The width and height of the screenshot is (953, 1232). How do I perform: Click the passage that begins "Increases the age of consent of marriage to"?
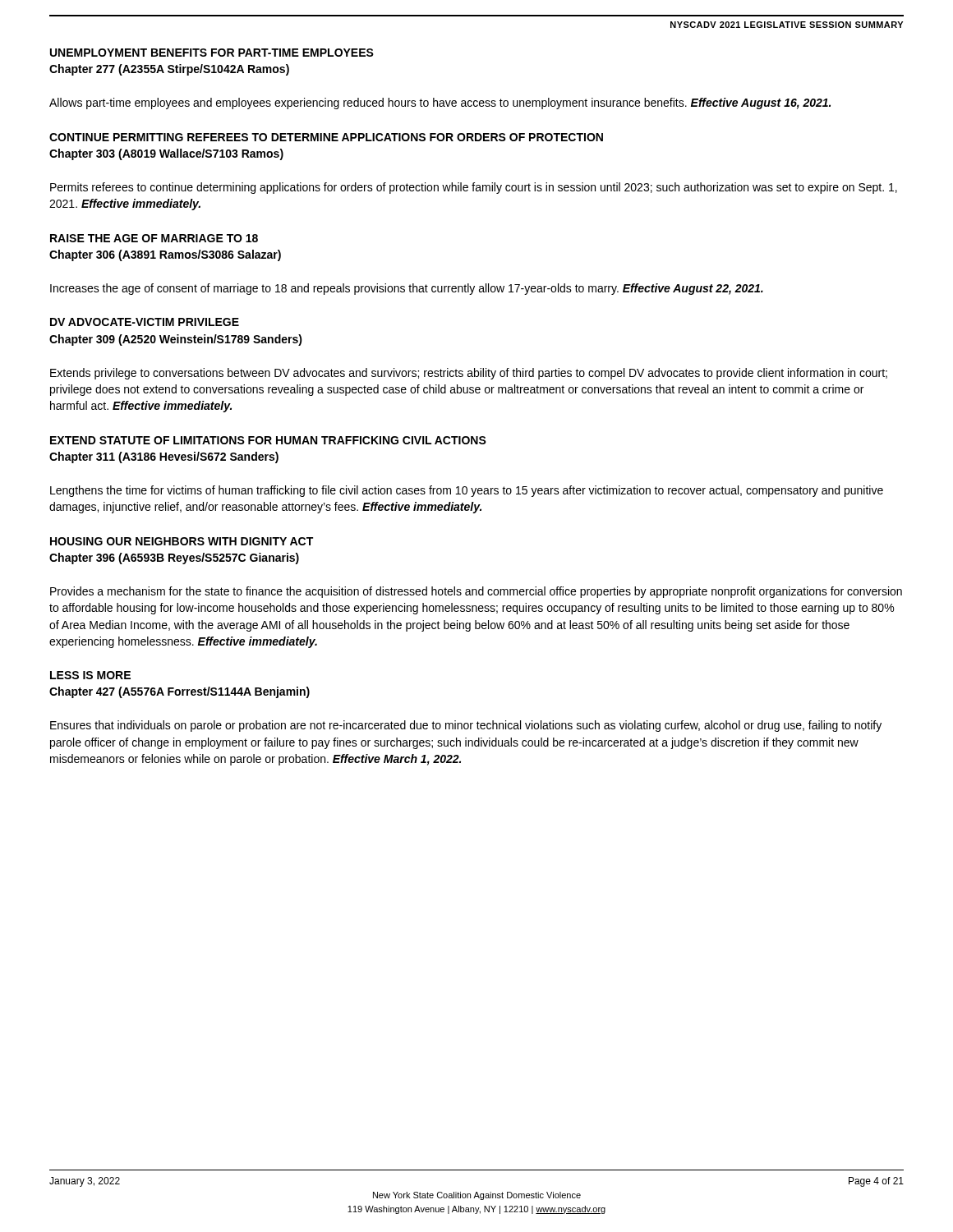(476, 288)
